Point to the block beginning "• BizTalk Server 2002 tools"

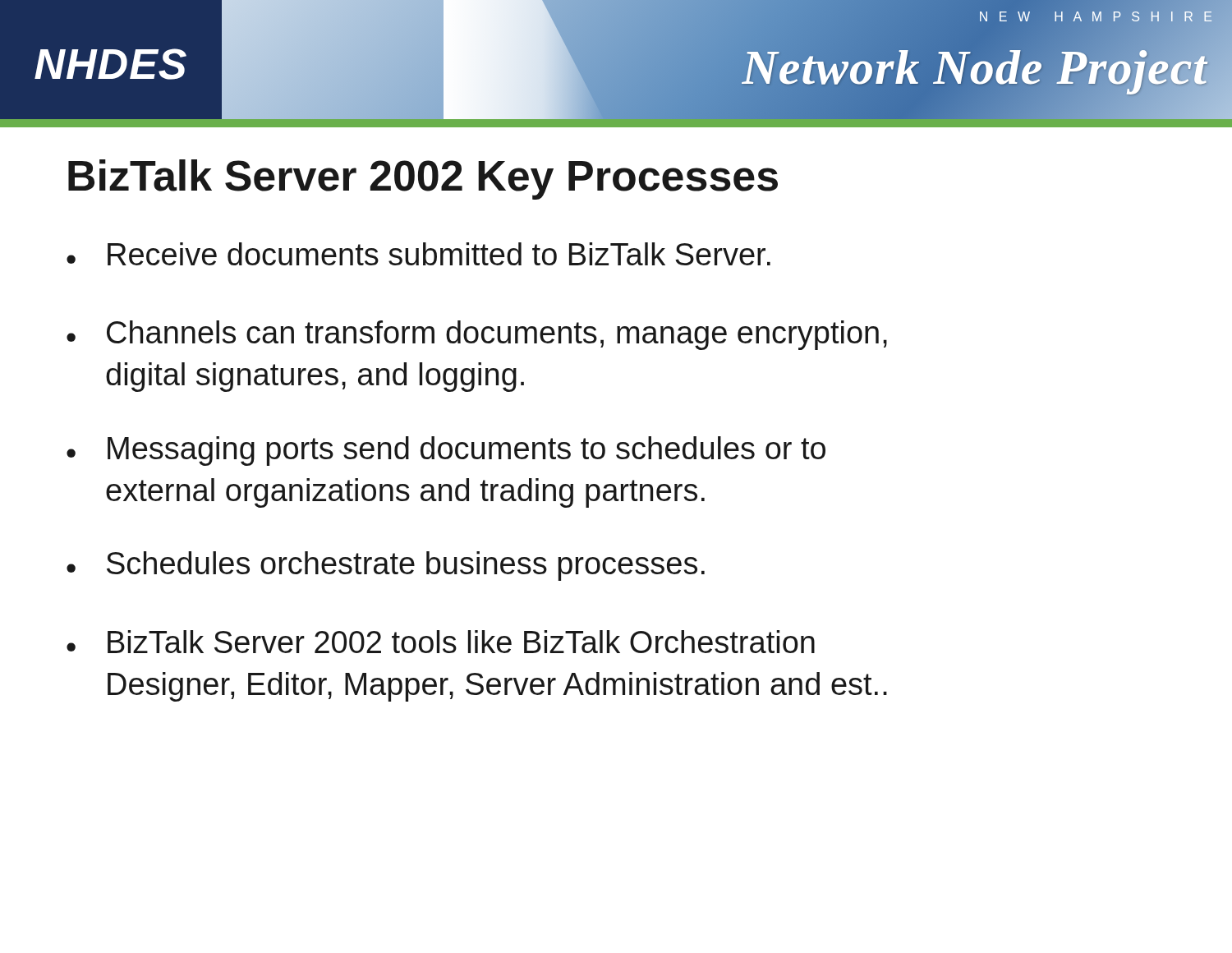tap(624, 664)
